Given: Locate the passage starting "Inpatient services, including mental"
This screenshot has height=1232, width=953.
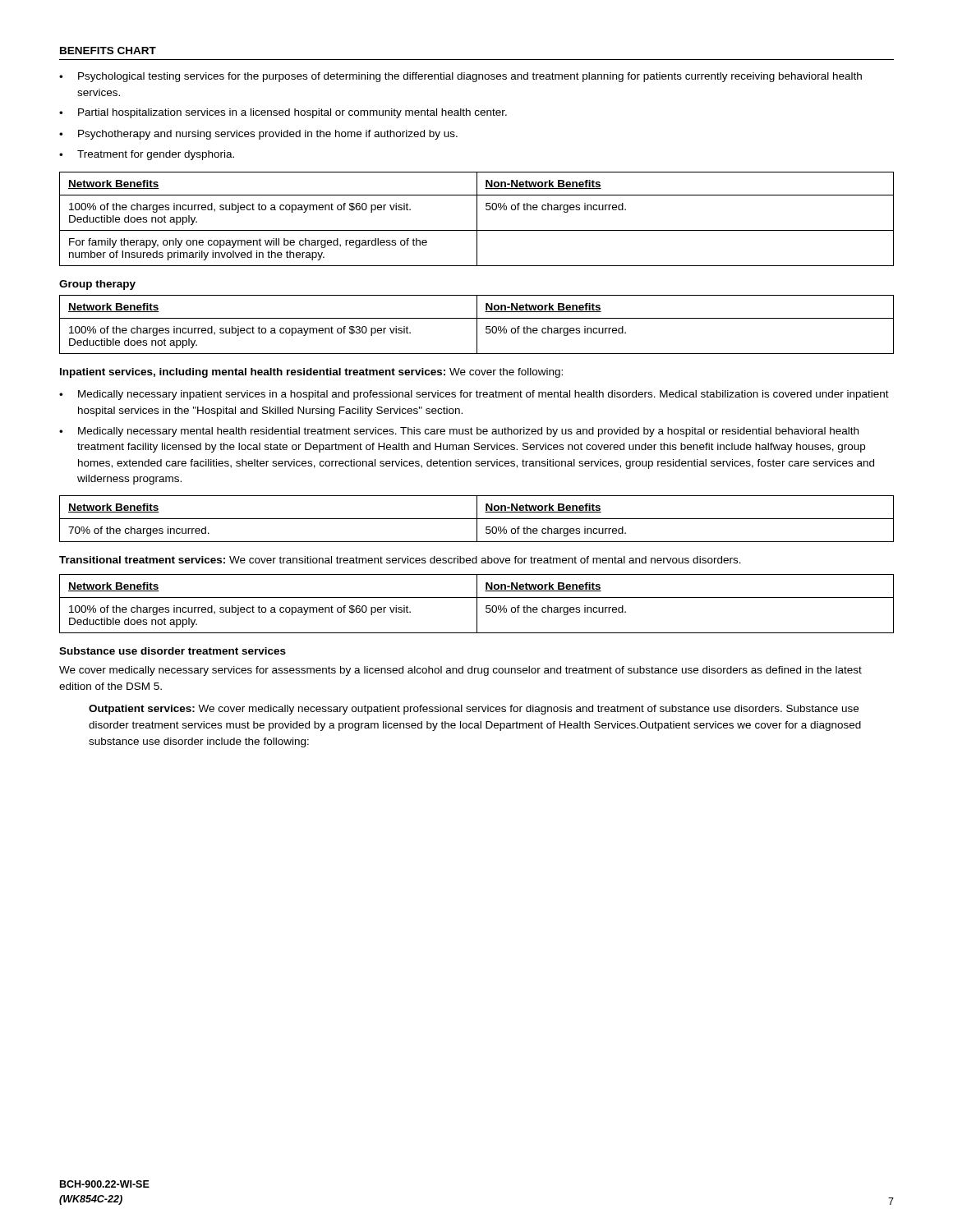Looking at the screenshot, I should click(311, 371).
